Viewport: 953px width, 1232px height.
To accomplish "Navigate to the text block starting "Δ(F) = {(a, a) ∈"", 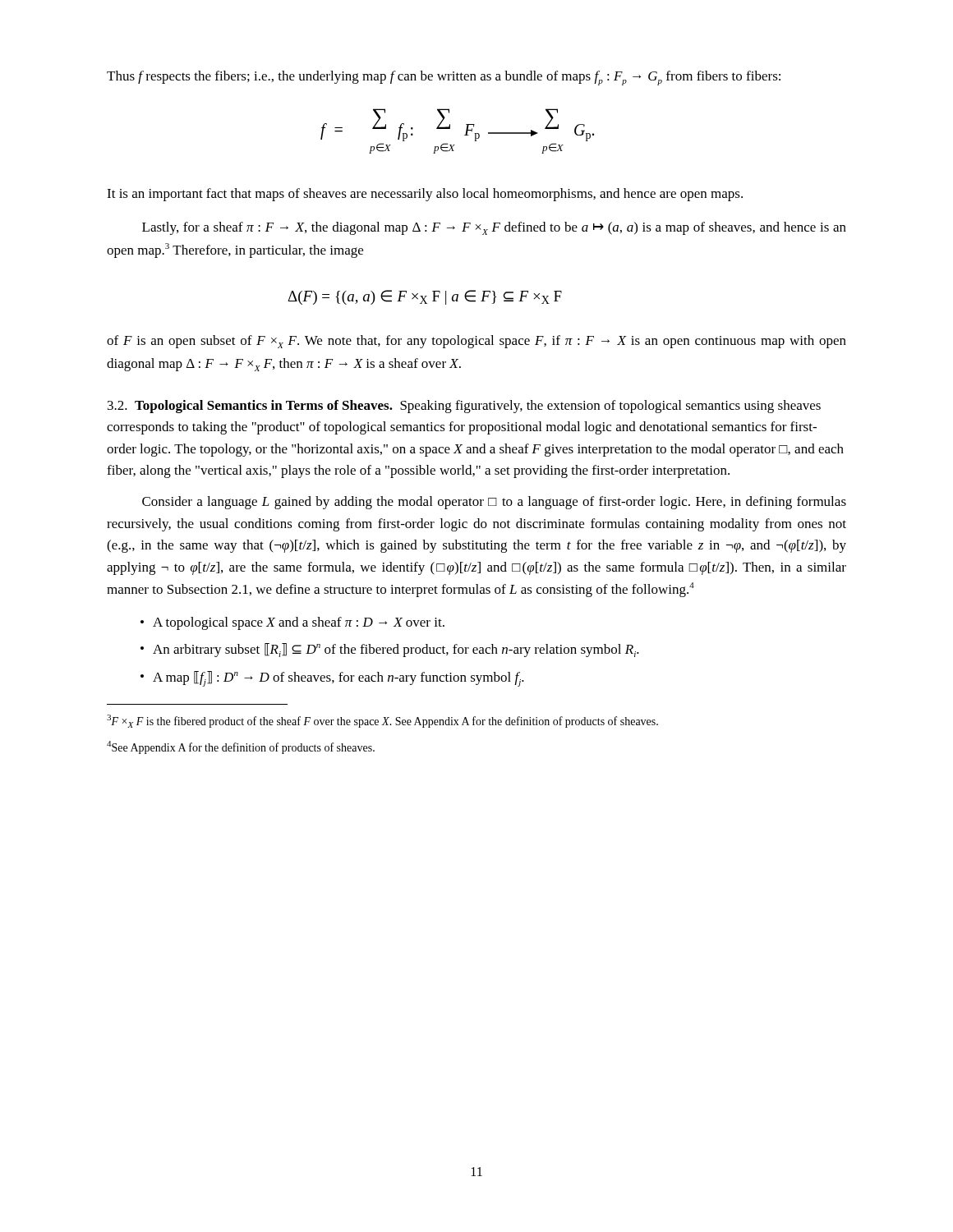I will point(476,296).
